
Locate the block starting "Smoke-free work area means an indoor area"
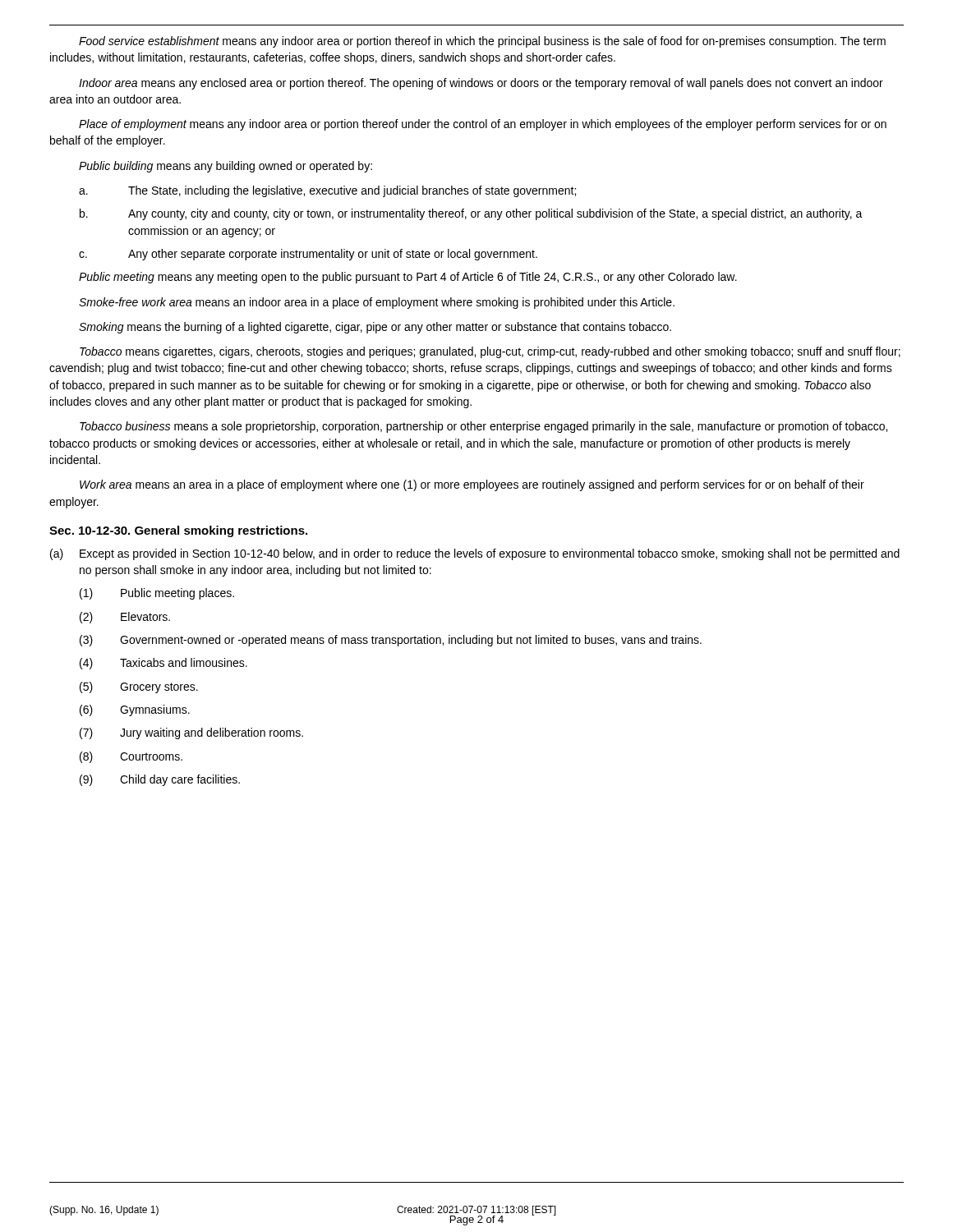point(476,402)
